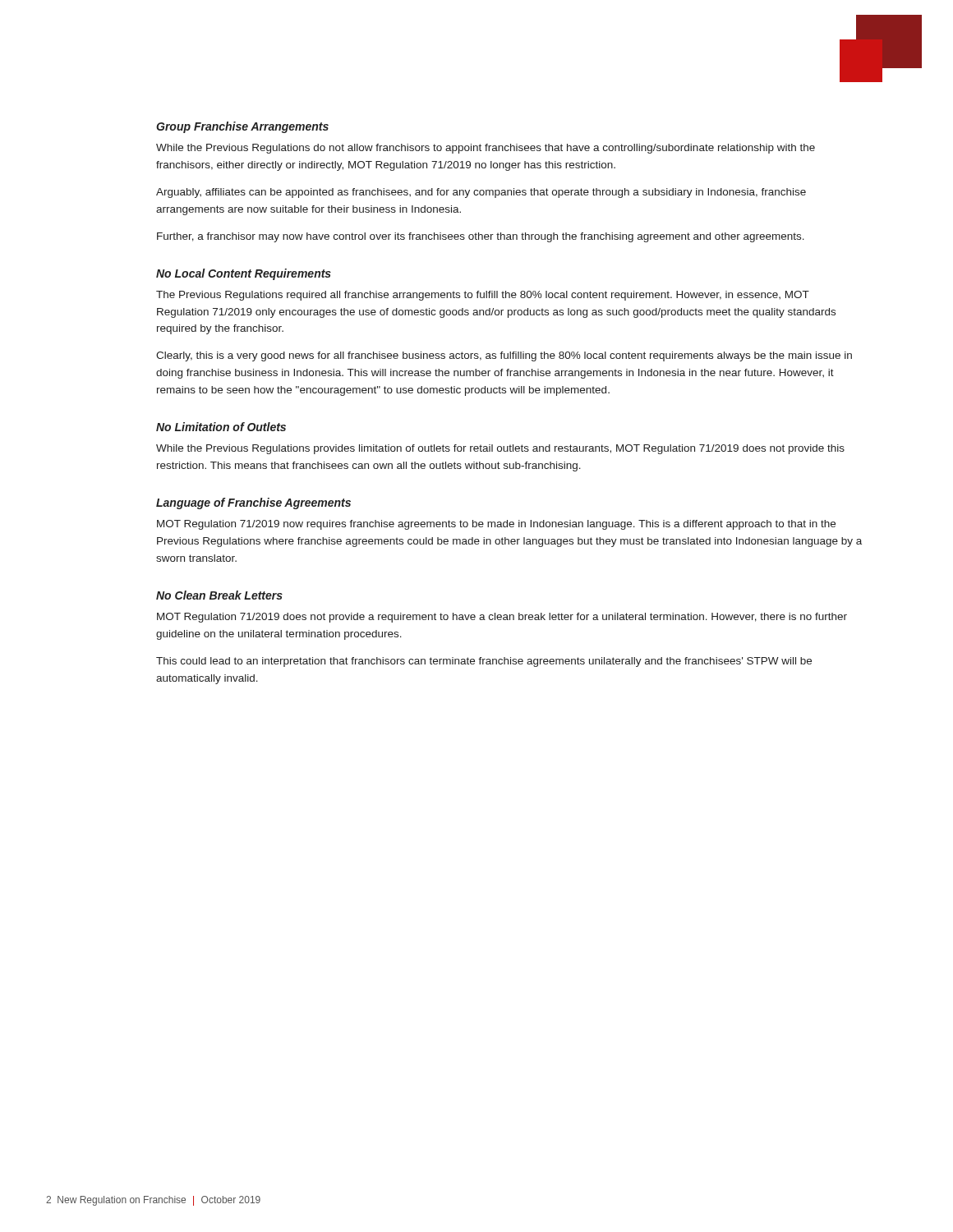This screenshot has width=953, height=1232.
Task: Find the text block that says "MOT Regulation 71/2019 does not provide a"
Action: (x=502, y=625)
